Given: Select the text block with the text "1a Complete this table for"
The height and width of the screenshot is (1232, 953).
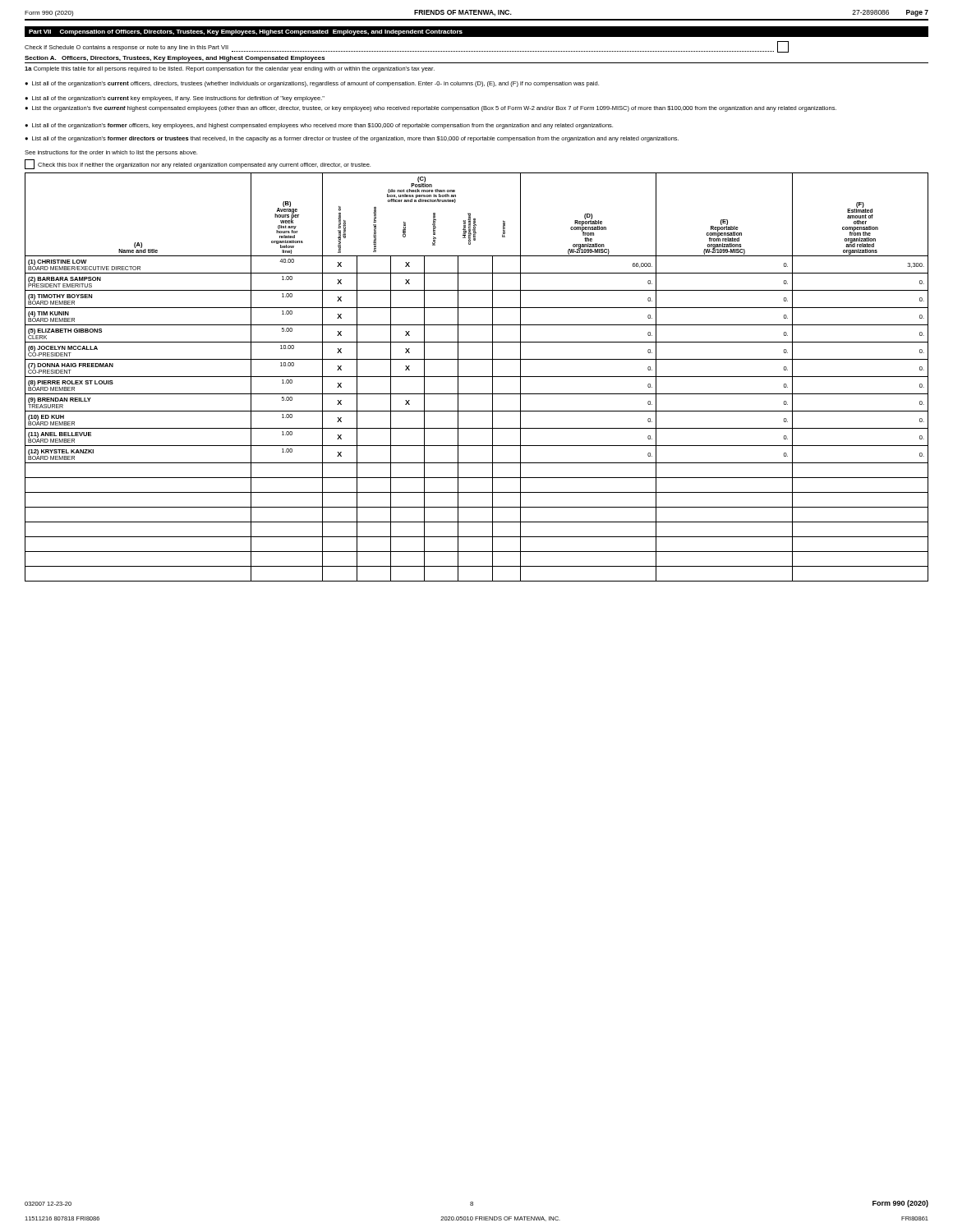Looking at the screenshot, I should (x=230, y=69).
